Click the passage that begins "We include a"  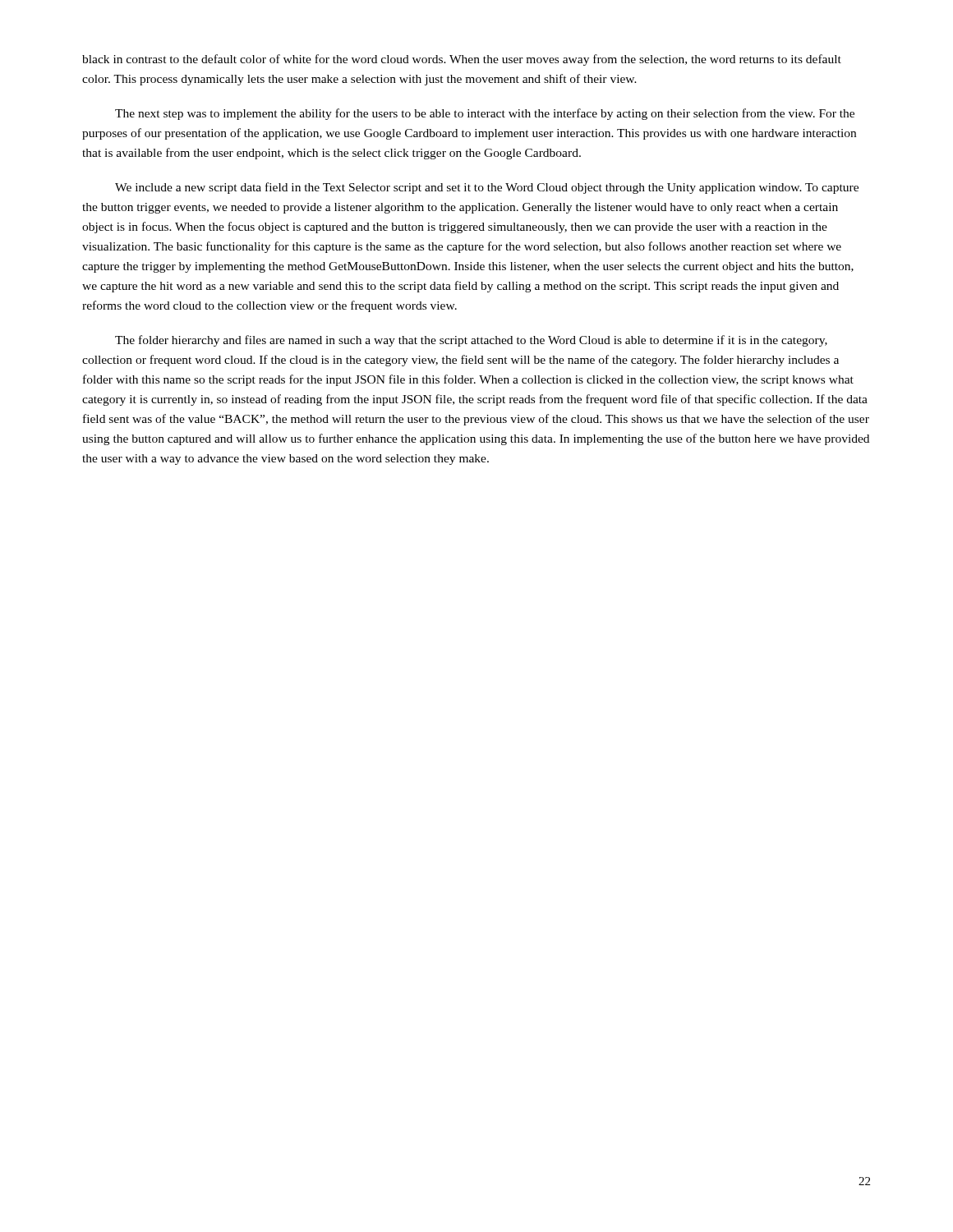[x=476, y=247]
